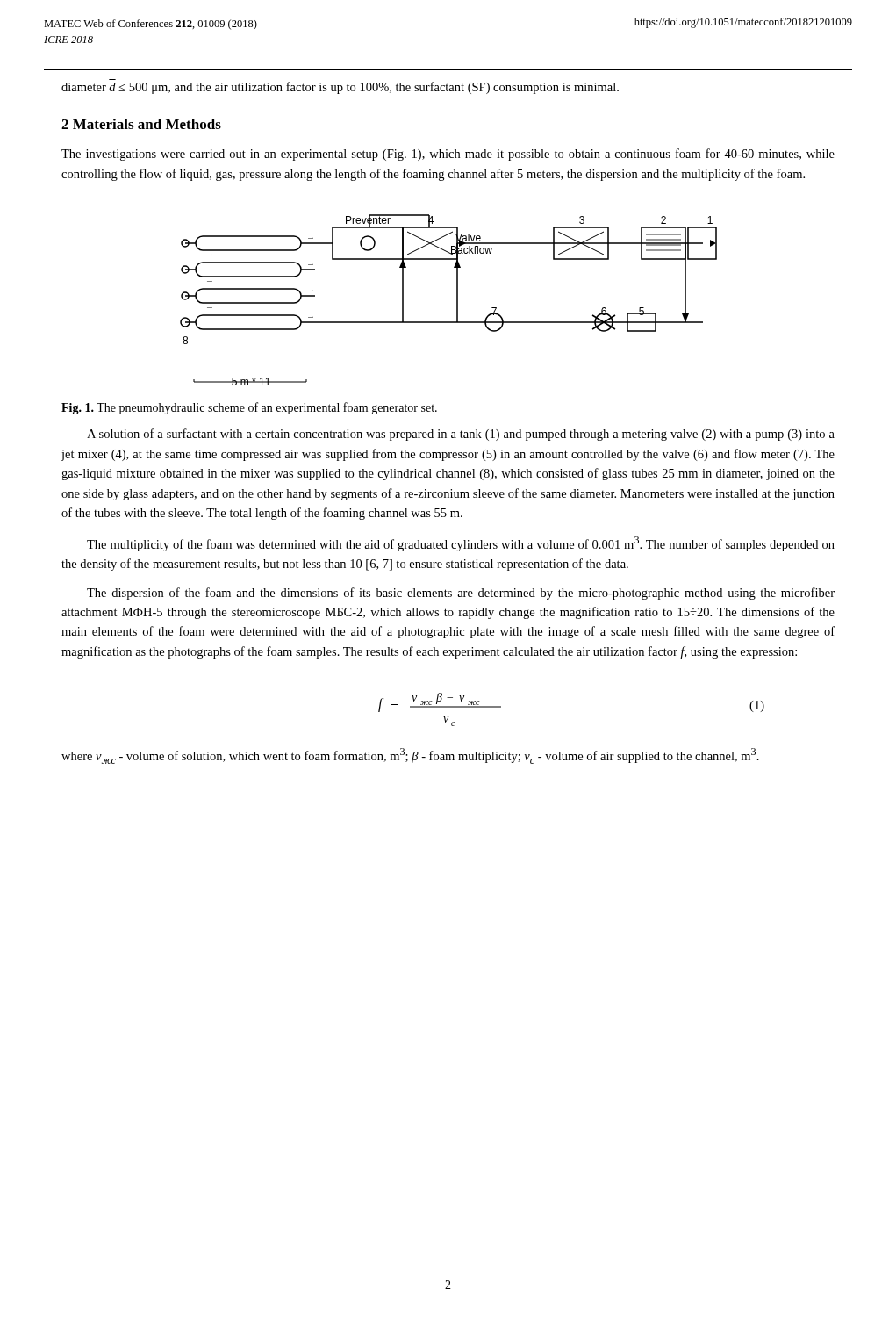Where is the passage that starts "The investigations were"?
Image resolution: width=896 pixels, height=1317 pixels.
tap(448, 164)
